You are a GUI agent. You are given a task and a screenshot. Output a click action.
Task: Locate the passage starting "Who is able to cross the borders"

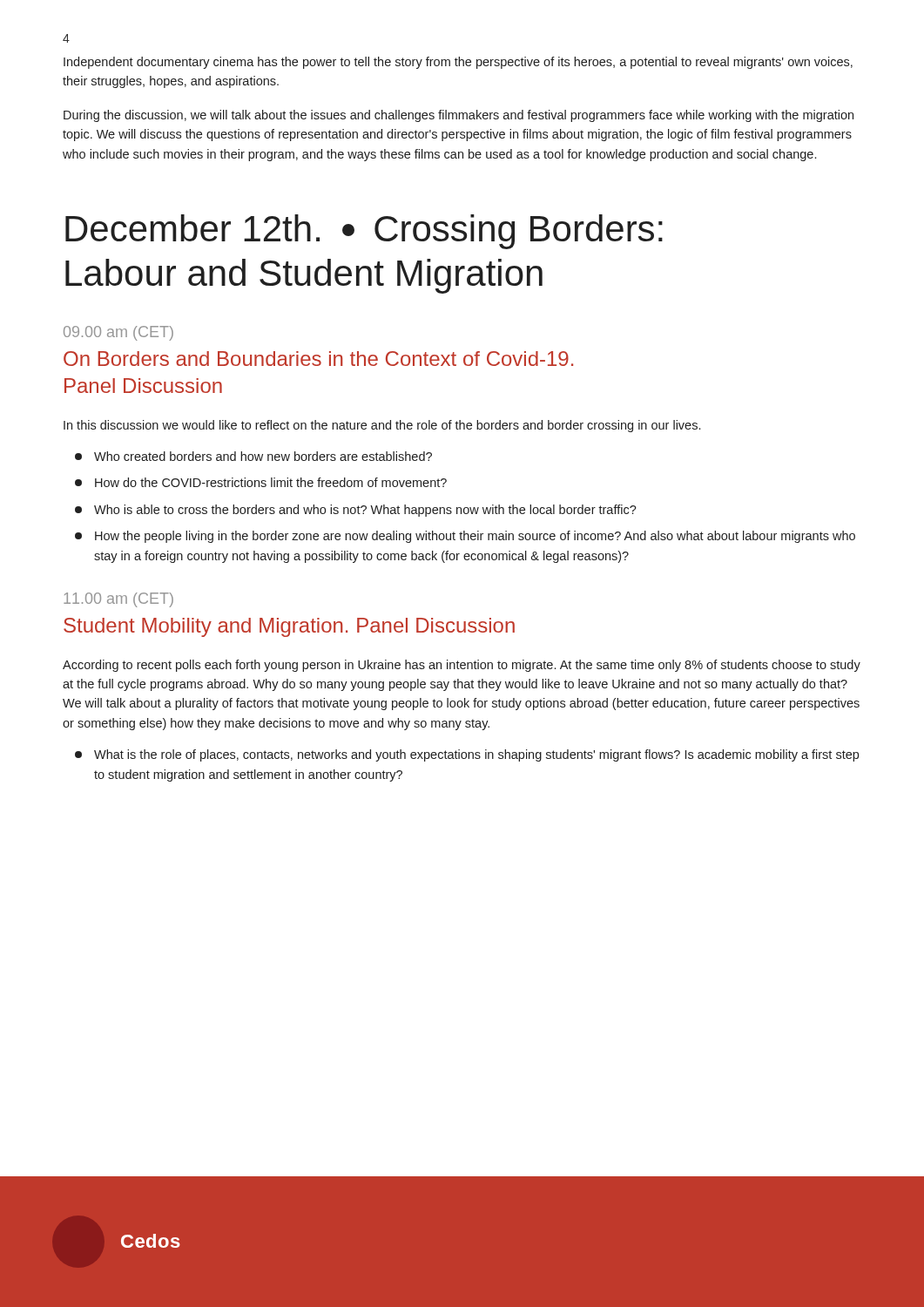coord(365,510)
